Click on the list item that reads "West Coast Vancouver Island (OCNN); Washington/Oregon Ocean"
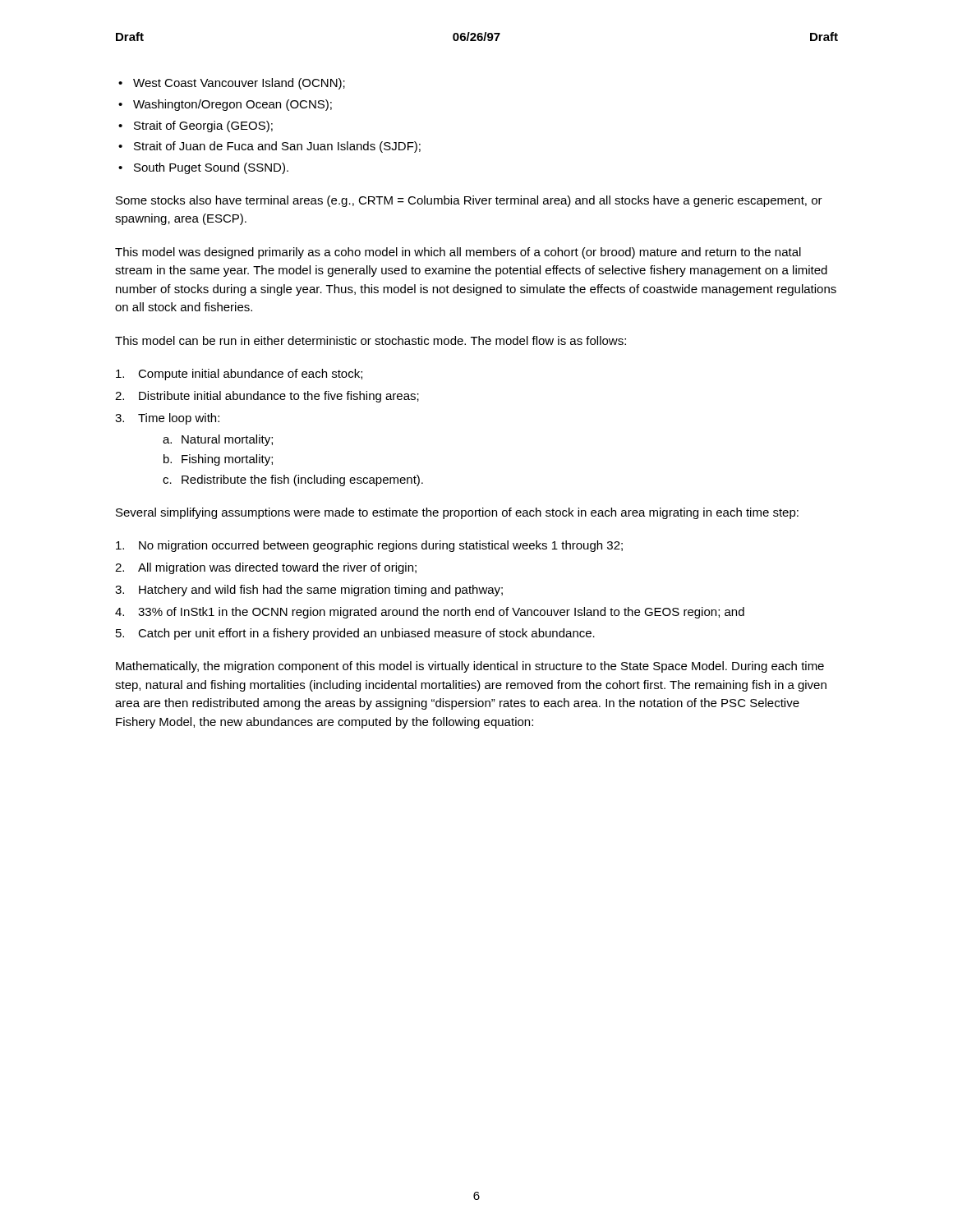Image resolution: width=953 pixels, height=1232 pixels. (x=232, y=84)
